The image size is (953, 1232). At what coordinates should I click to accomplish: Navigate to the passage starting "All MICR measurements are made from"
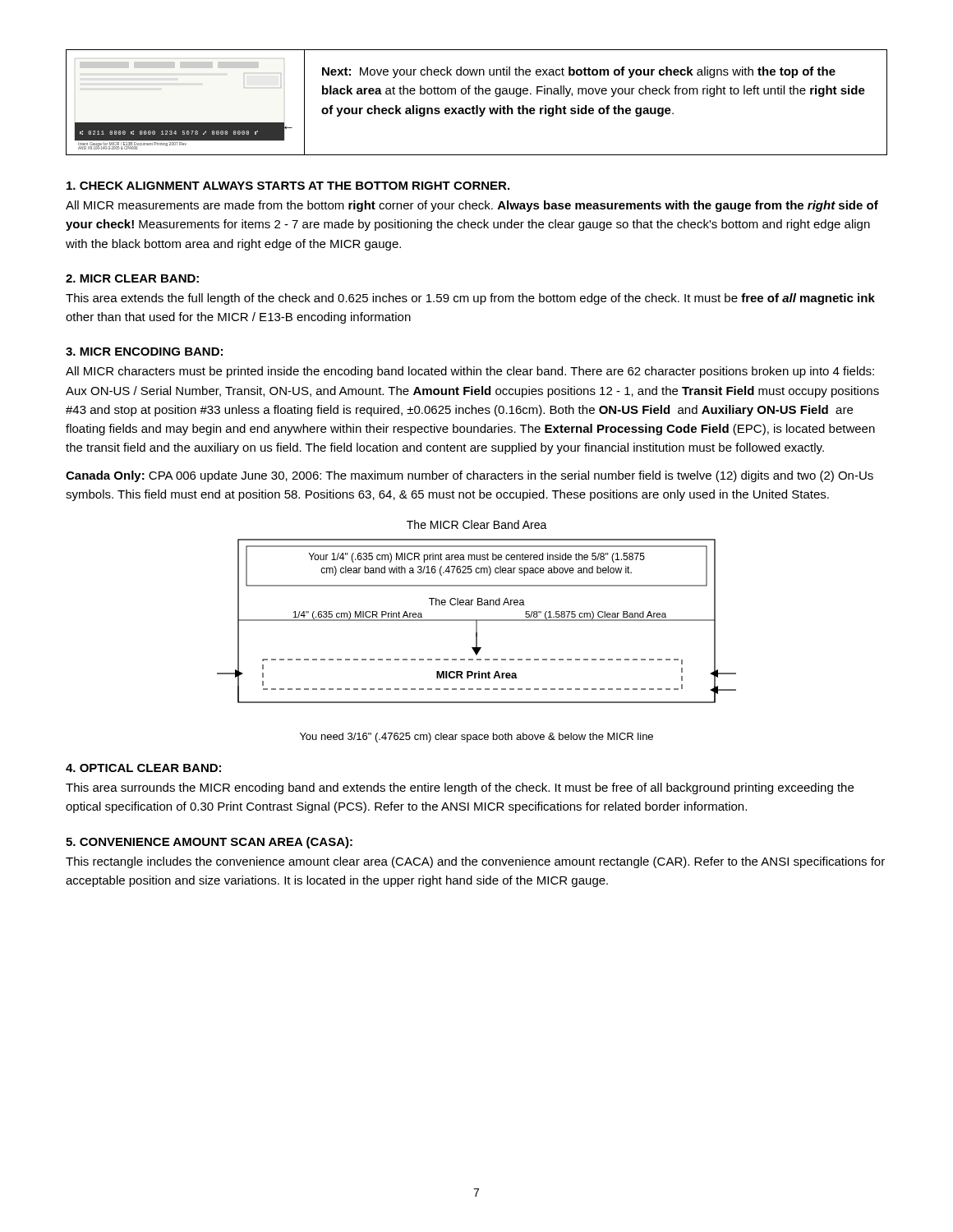(472, 224)
